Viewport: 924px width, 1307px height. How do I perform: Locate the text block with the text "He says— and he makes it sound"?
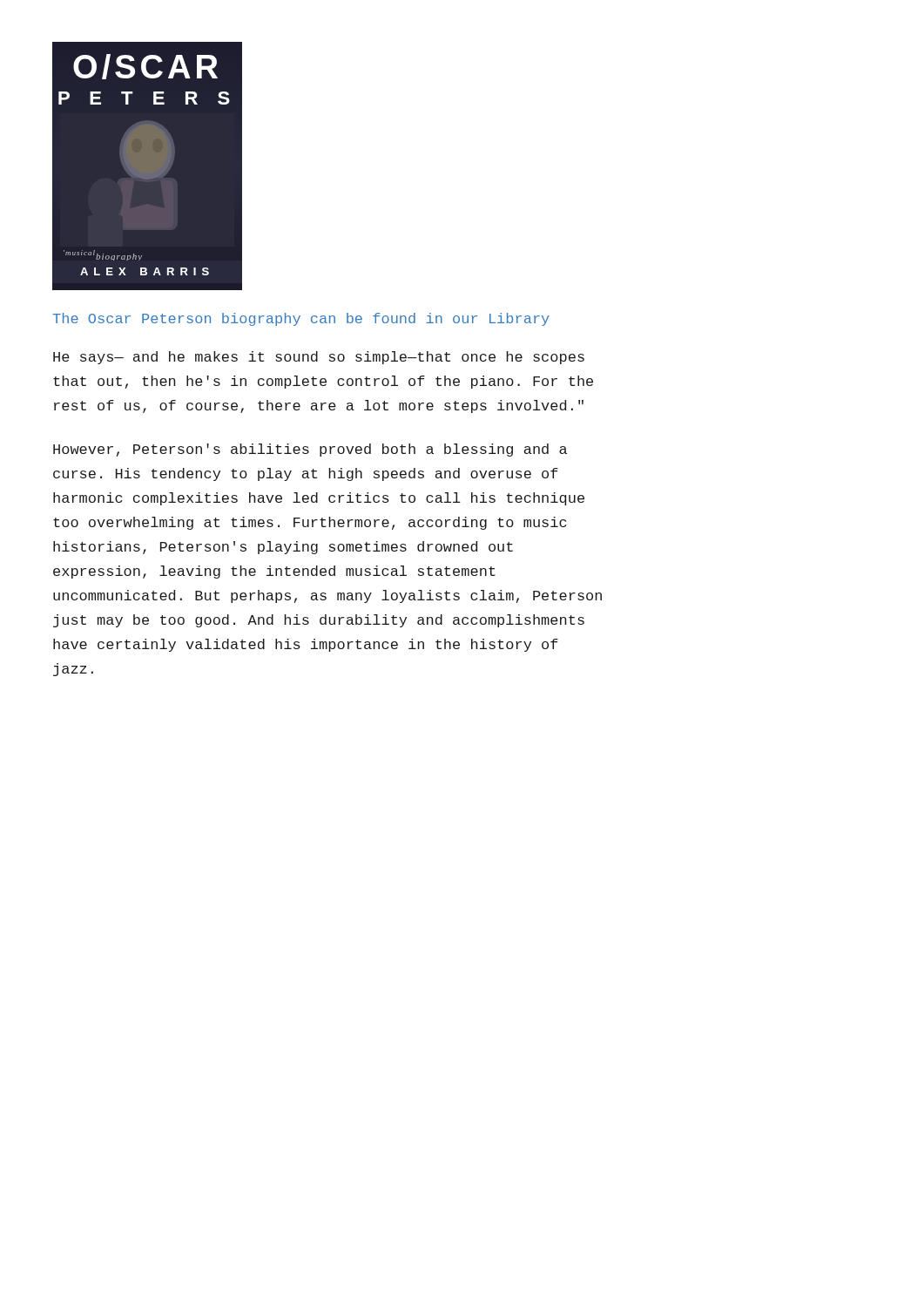tap(462, 382)
